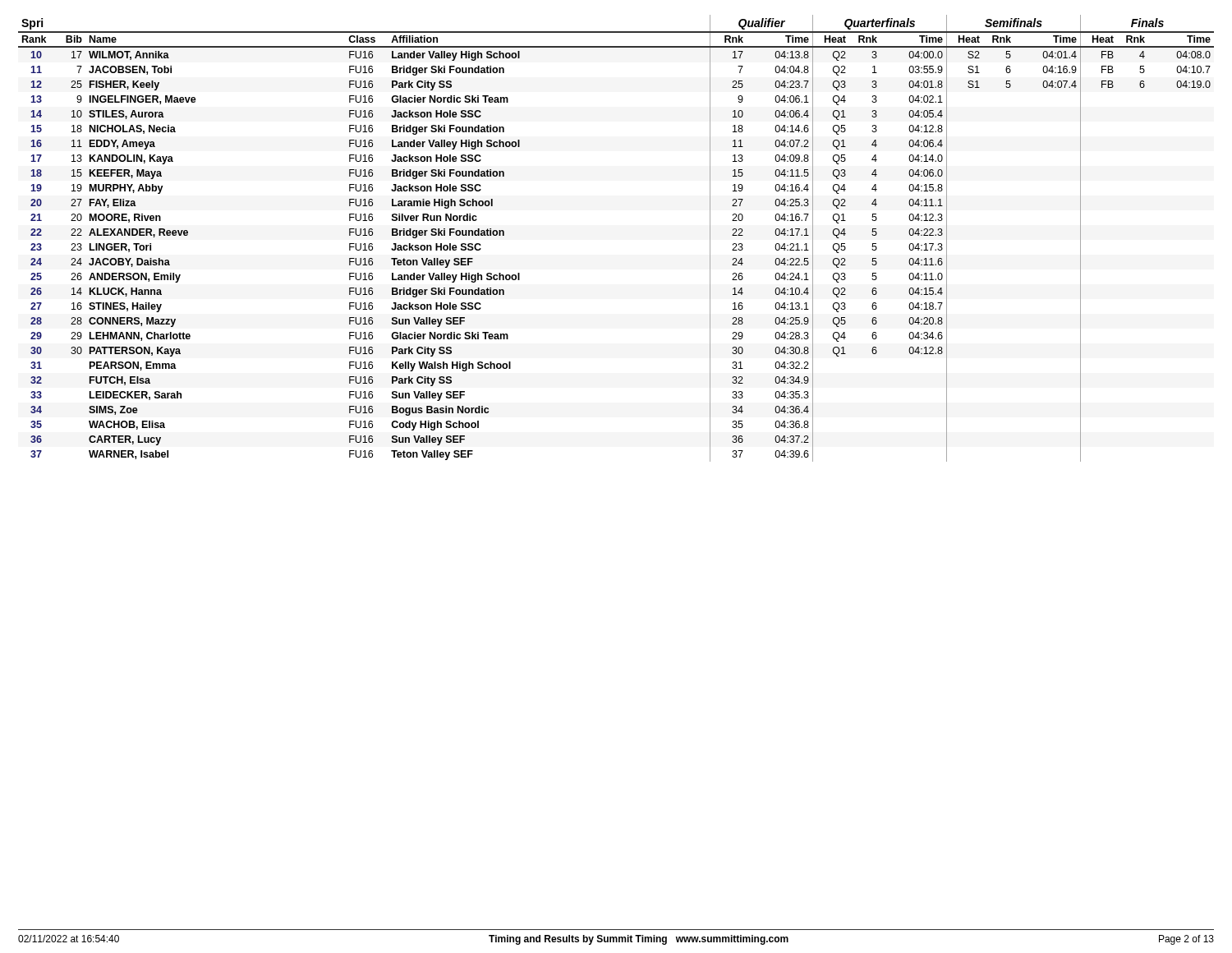Image resolution: width=1232 pixels, height=953 pixels.
Task: Select the table that reads "Sun Valley SEF"
Action: click(x=616, y=238)
